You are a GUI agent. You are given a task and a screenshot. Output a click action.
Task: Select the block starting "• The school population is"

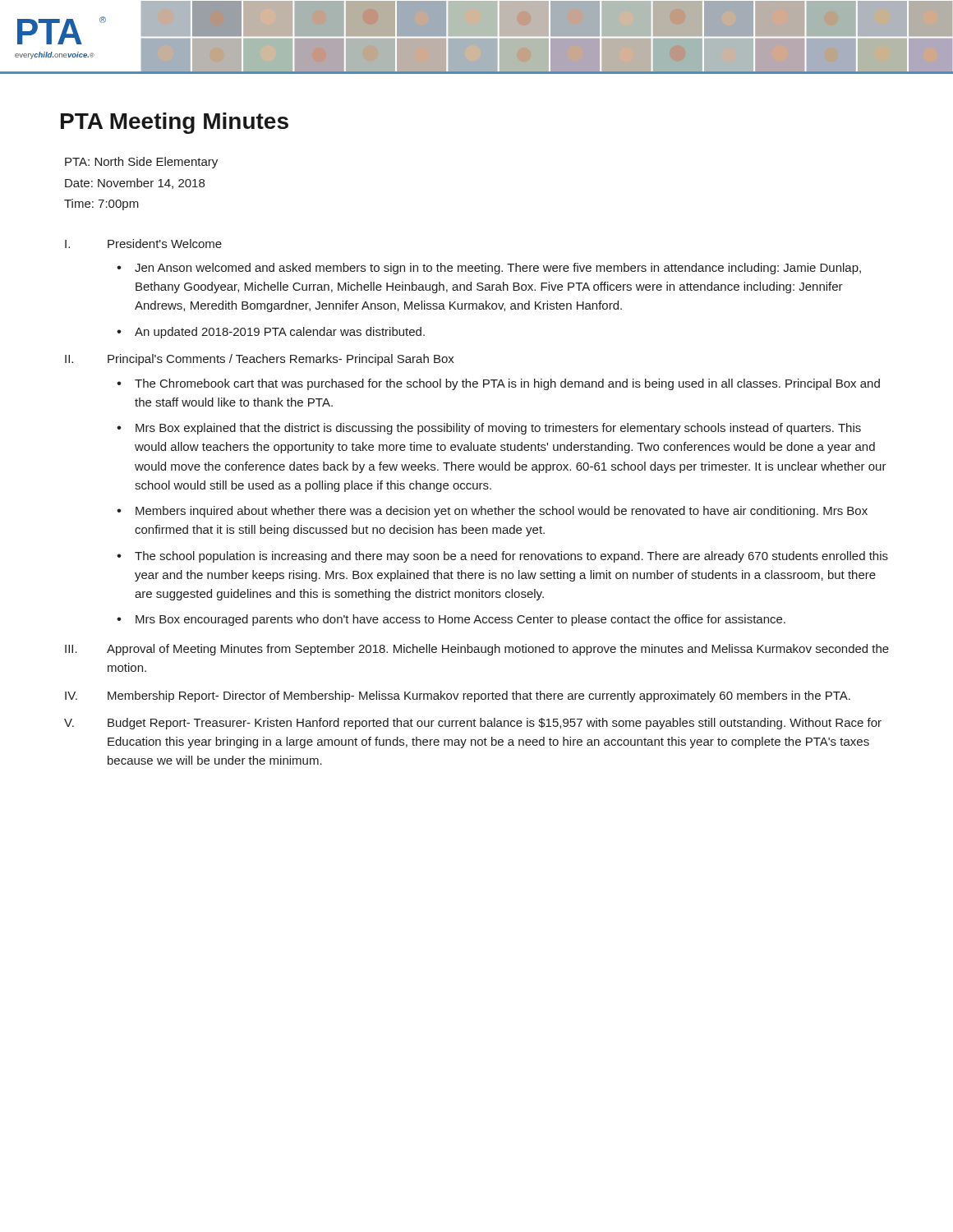coord(505,574)
